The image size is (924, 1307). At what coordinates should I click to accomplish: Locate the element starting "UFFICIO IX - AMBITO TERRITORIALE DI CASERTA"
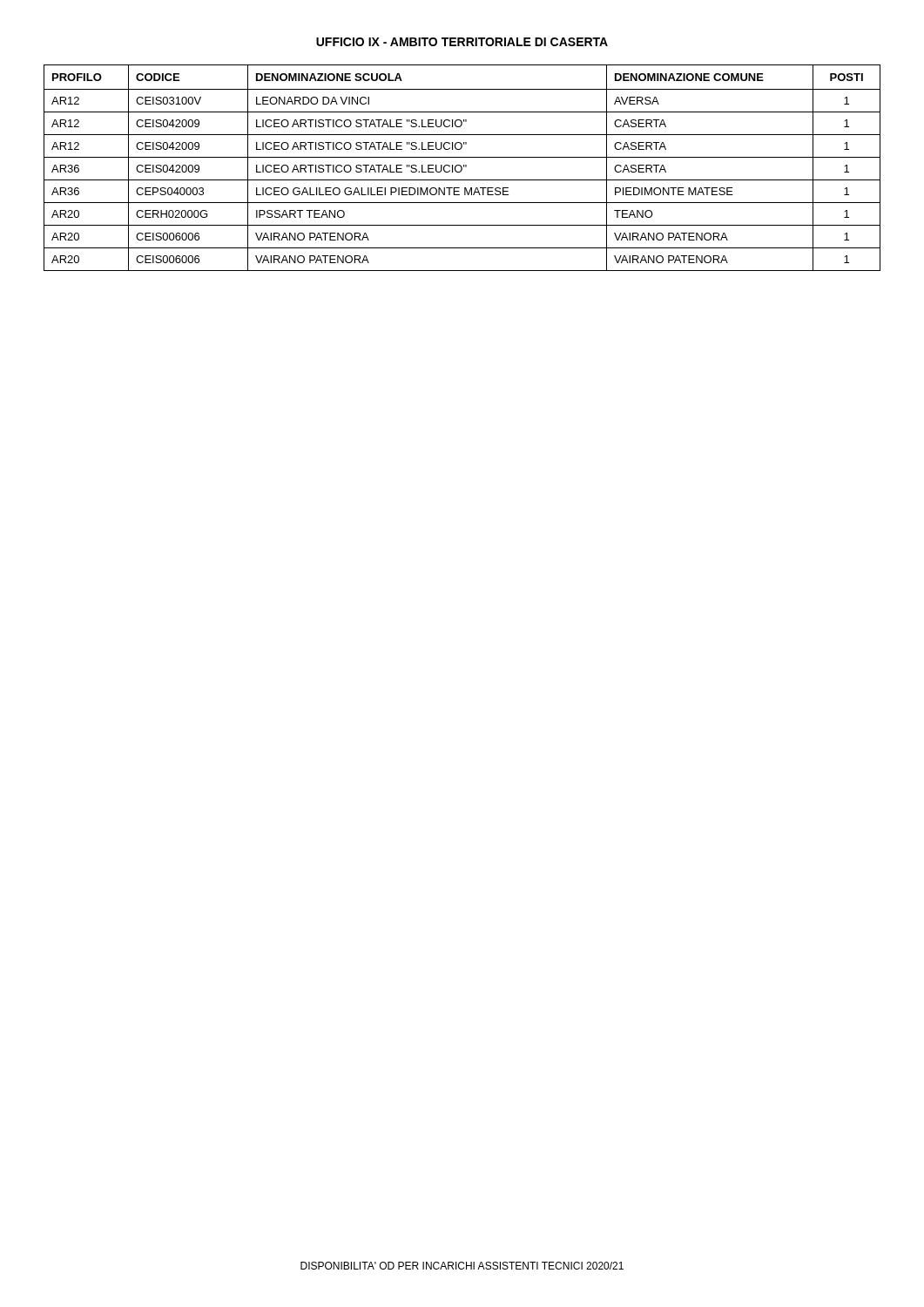(x=462, y=42)
